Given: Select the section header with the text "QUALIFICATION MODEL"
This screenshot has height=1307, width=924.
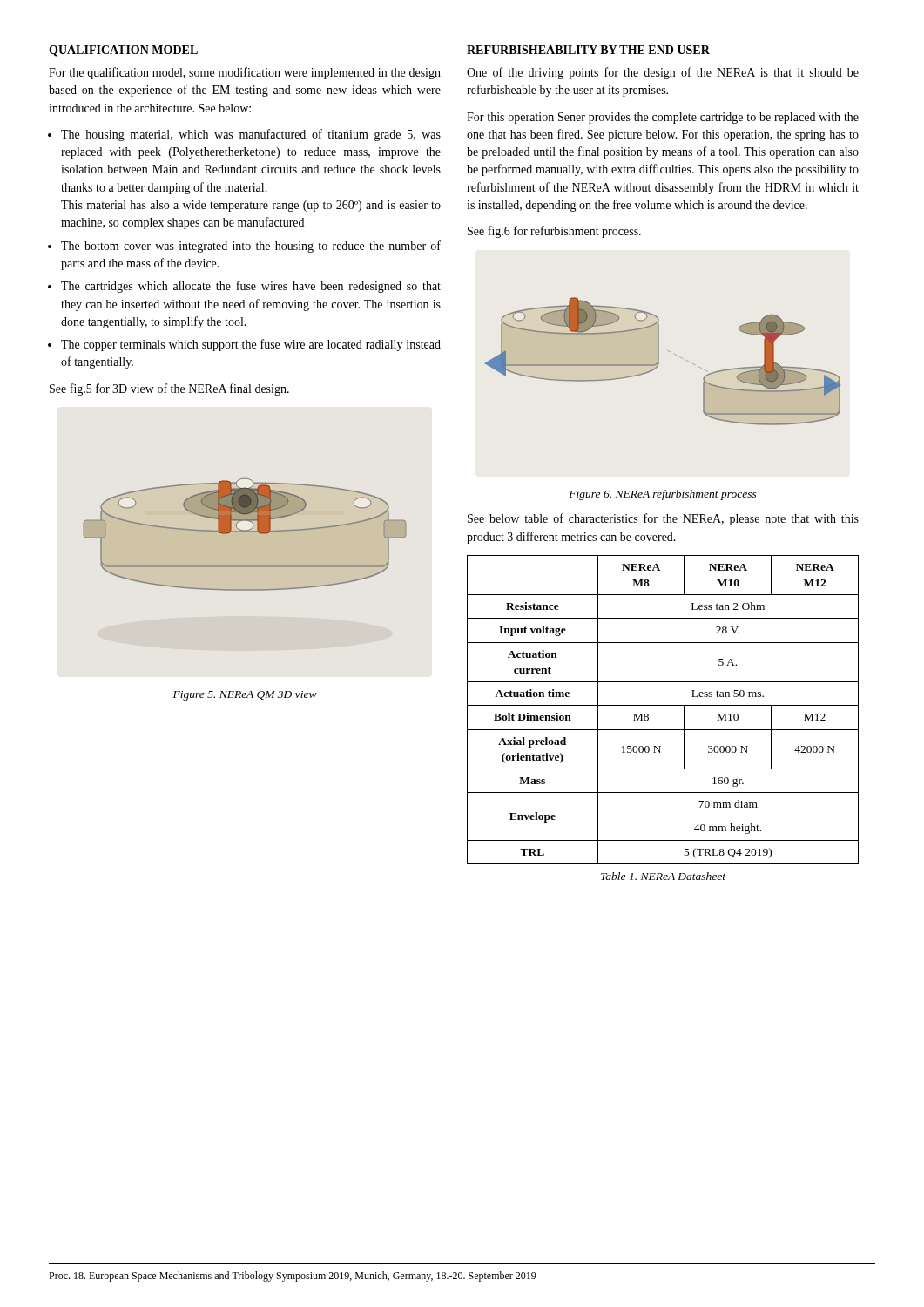Looking at the screenshot, I should click(x=123, y=51).
